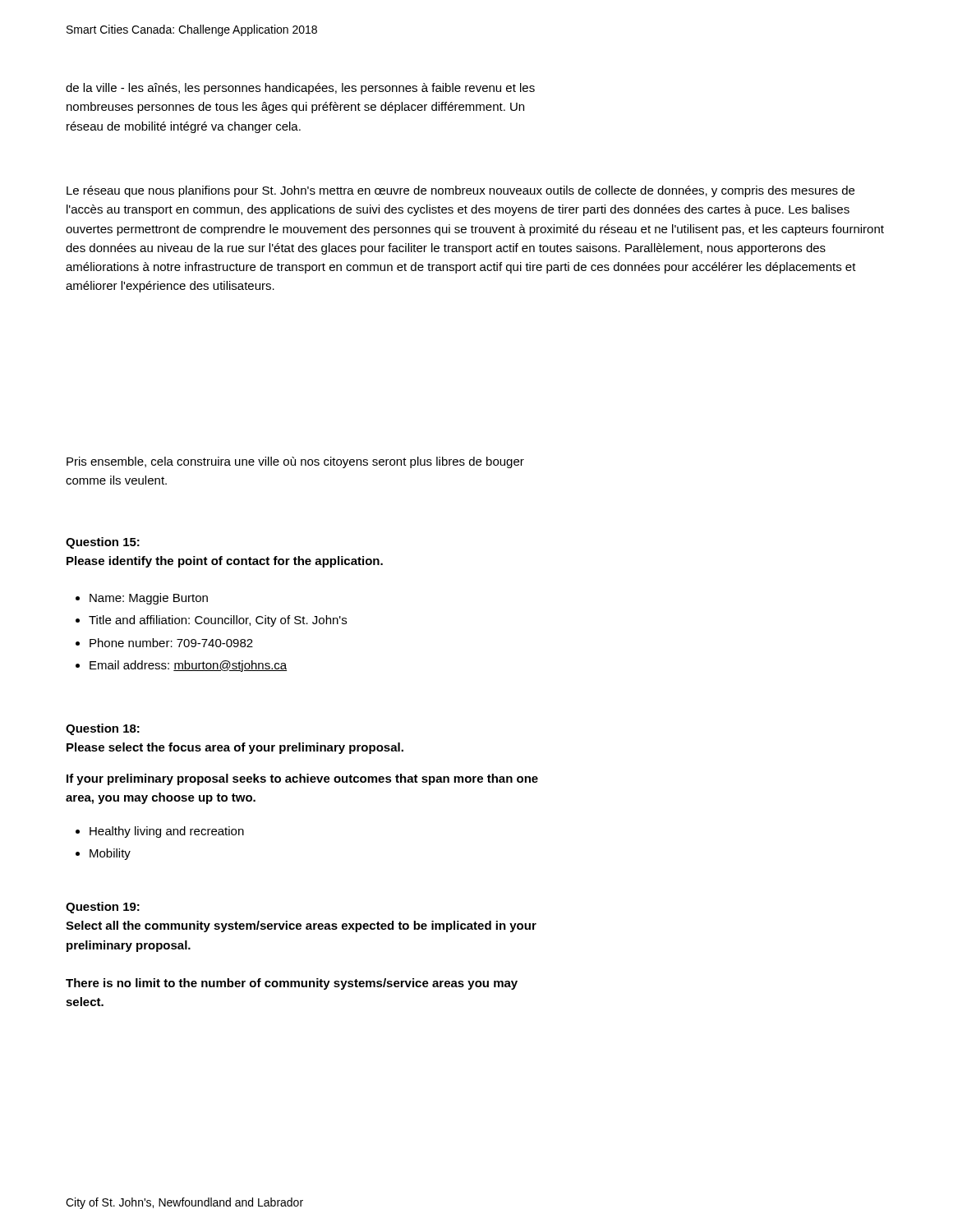Viewport: 953px width, 1232px height.
Task: Select the text block that reads "Le réseau que"
Action: pyautogui.click(x=475, y=238)
